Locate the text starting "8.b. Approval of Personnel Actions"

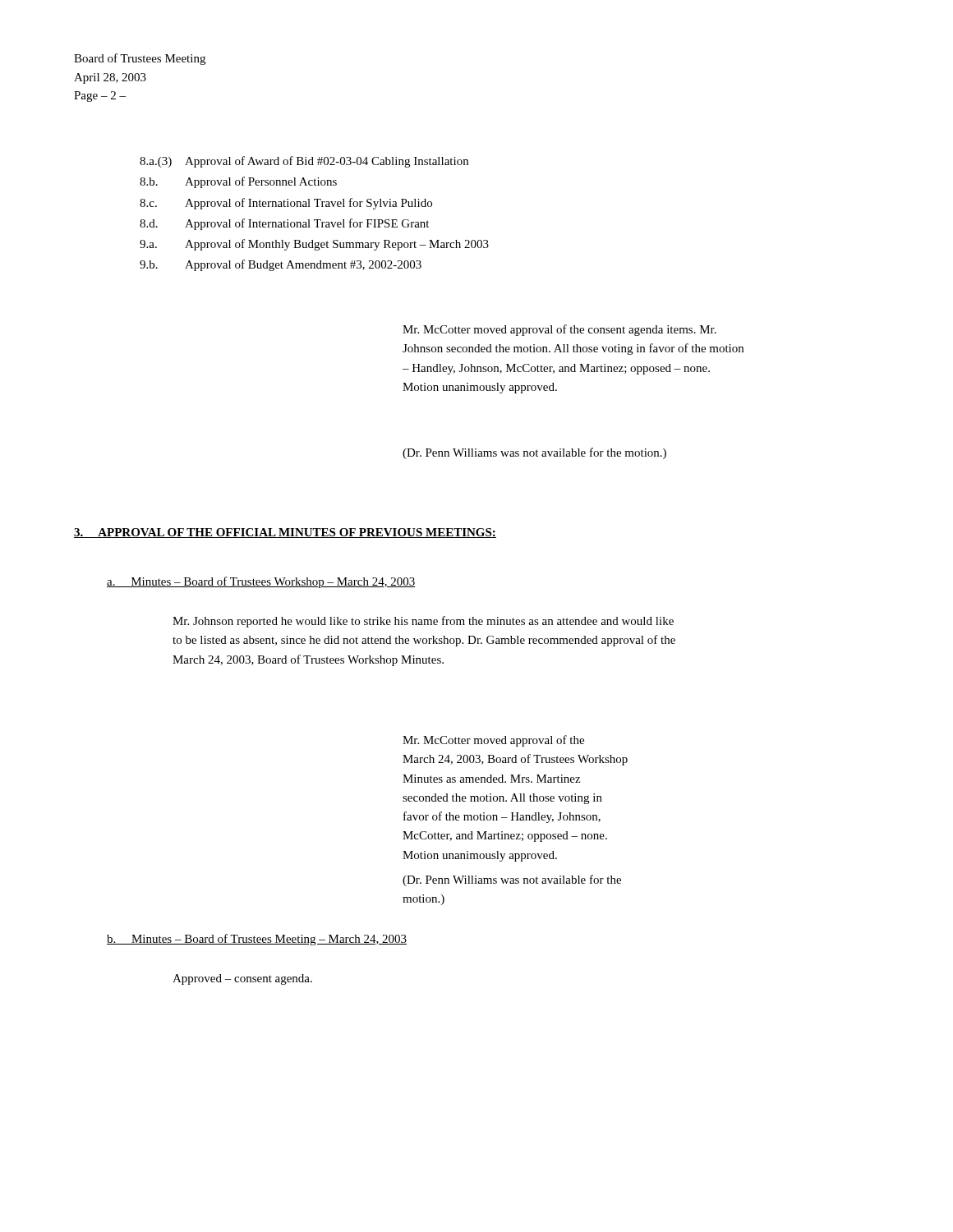point(238,182)
